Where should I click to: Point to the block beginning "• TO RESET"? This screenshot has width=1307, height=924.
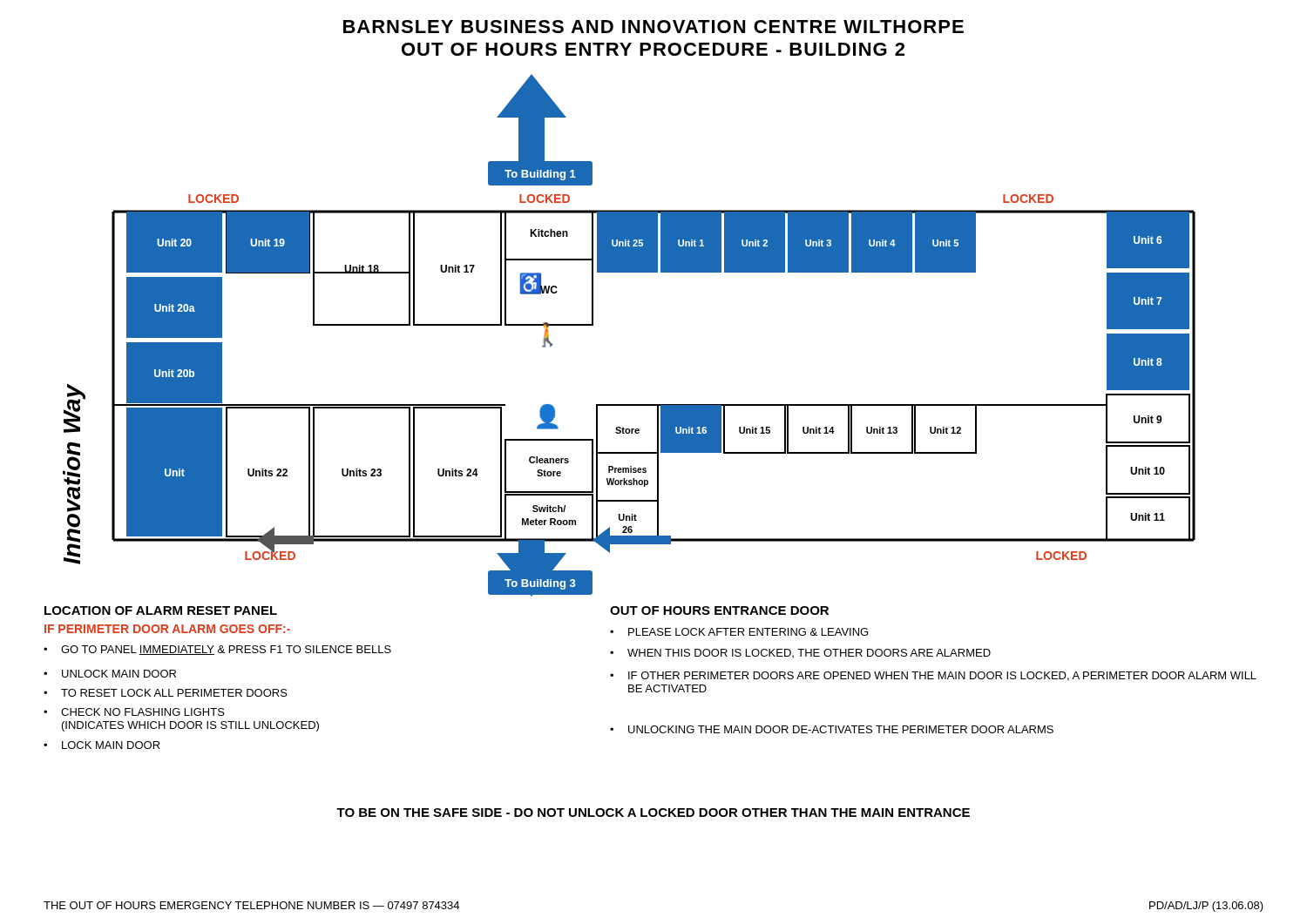(x=165, y=693)
